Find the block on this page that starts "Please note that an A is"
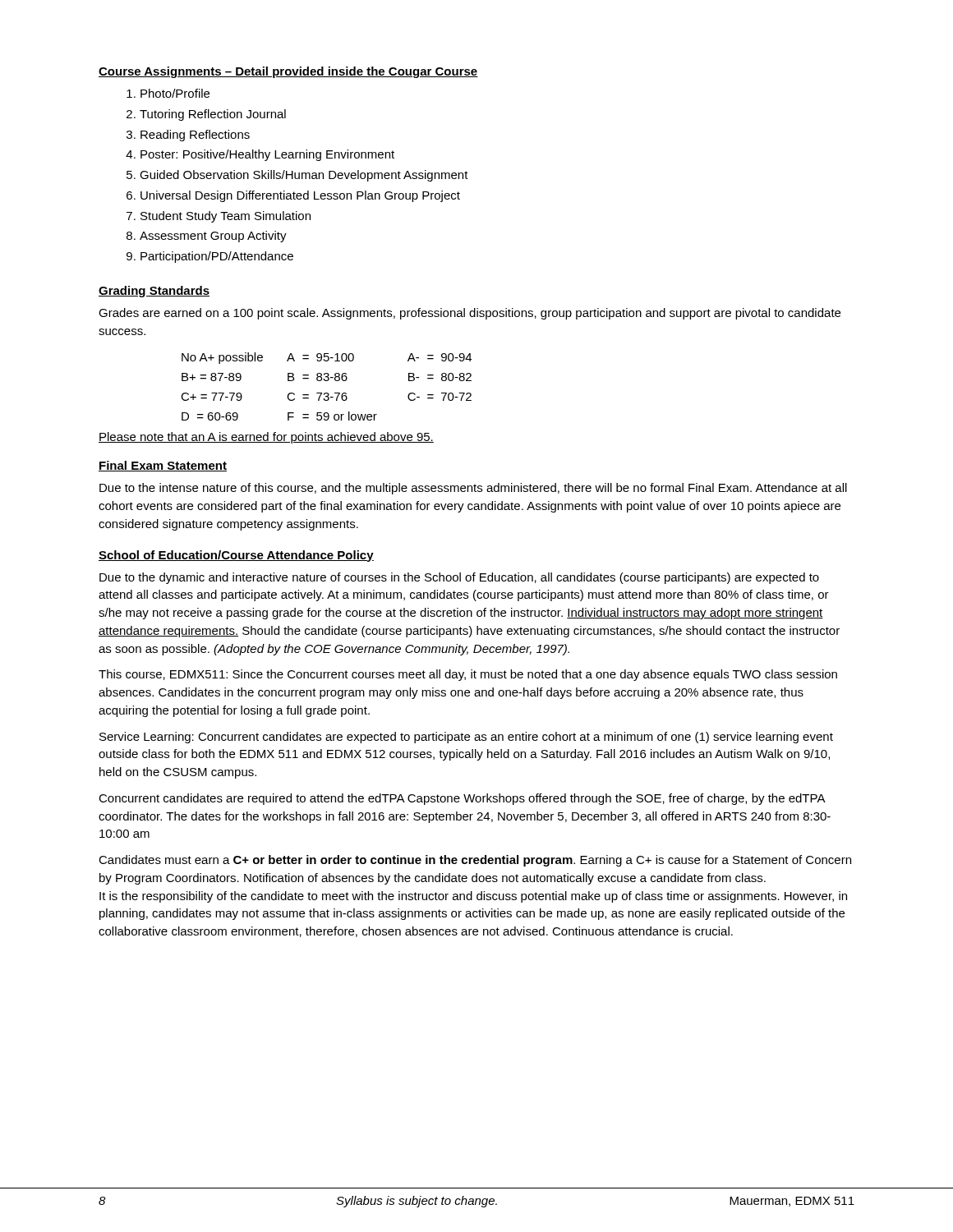This screenshot has width=953, height=1232. [266, 437]
